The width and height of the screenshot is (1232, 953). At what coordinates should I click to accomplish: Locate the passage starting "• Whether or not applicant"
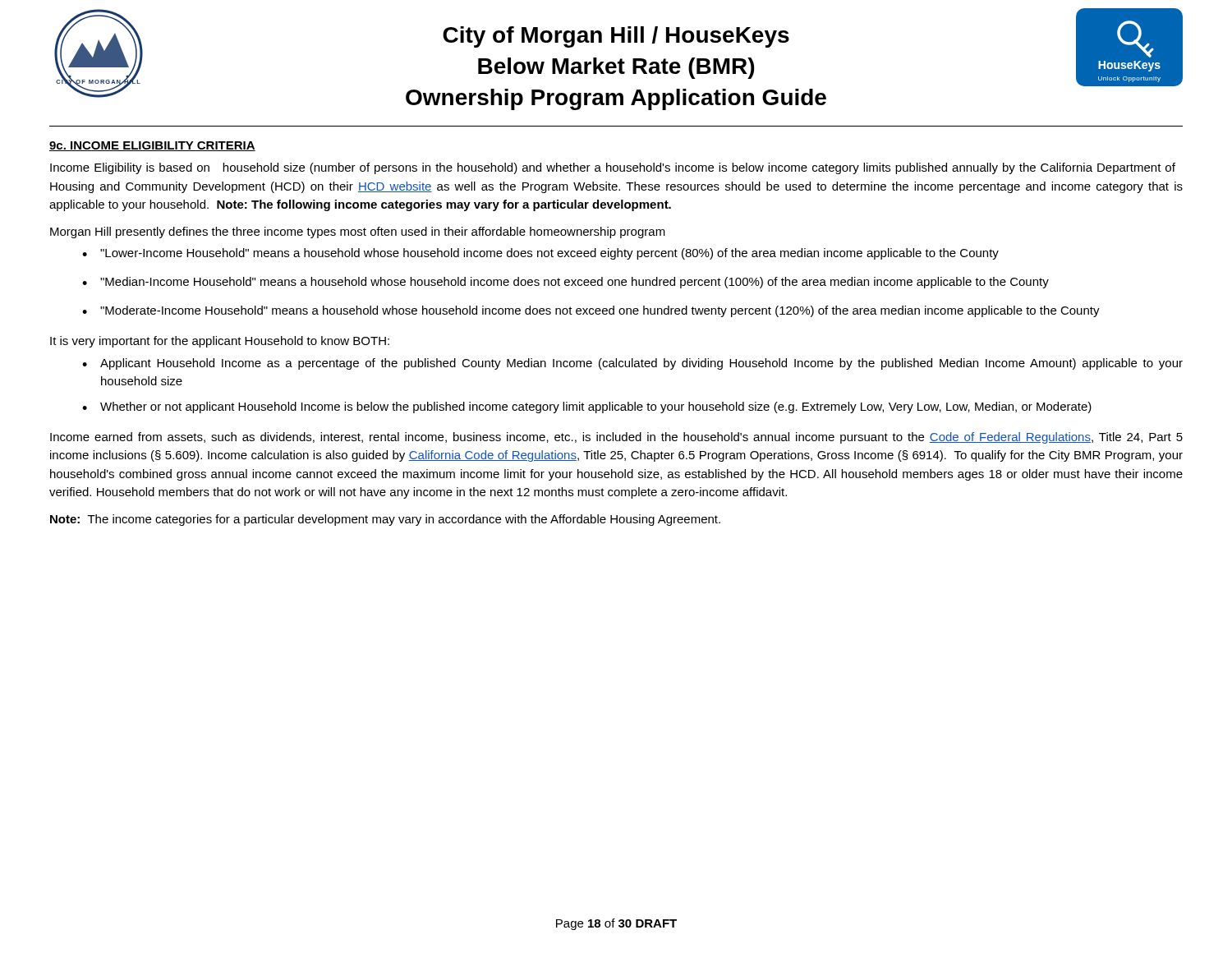coord(632,409)
